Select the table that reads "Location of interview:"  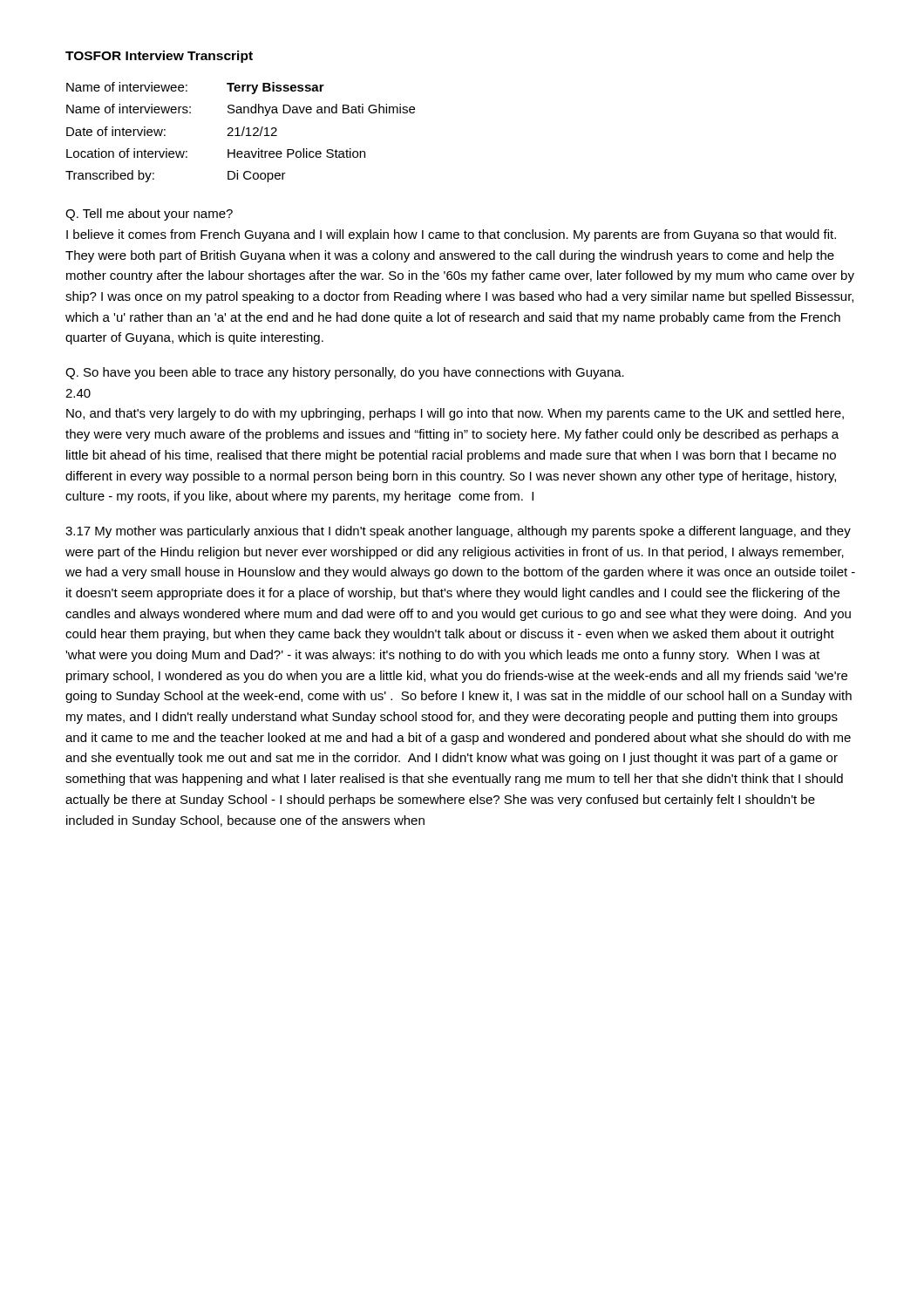462,131
